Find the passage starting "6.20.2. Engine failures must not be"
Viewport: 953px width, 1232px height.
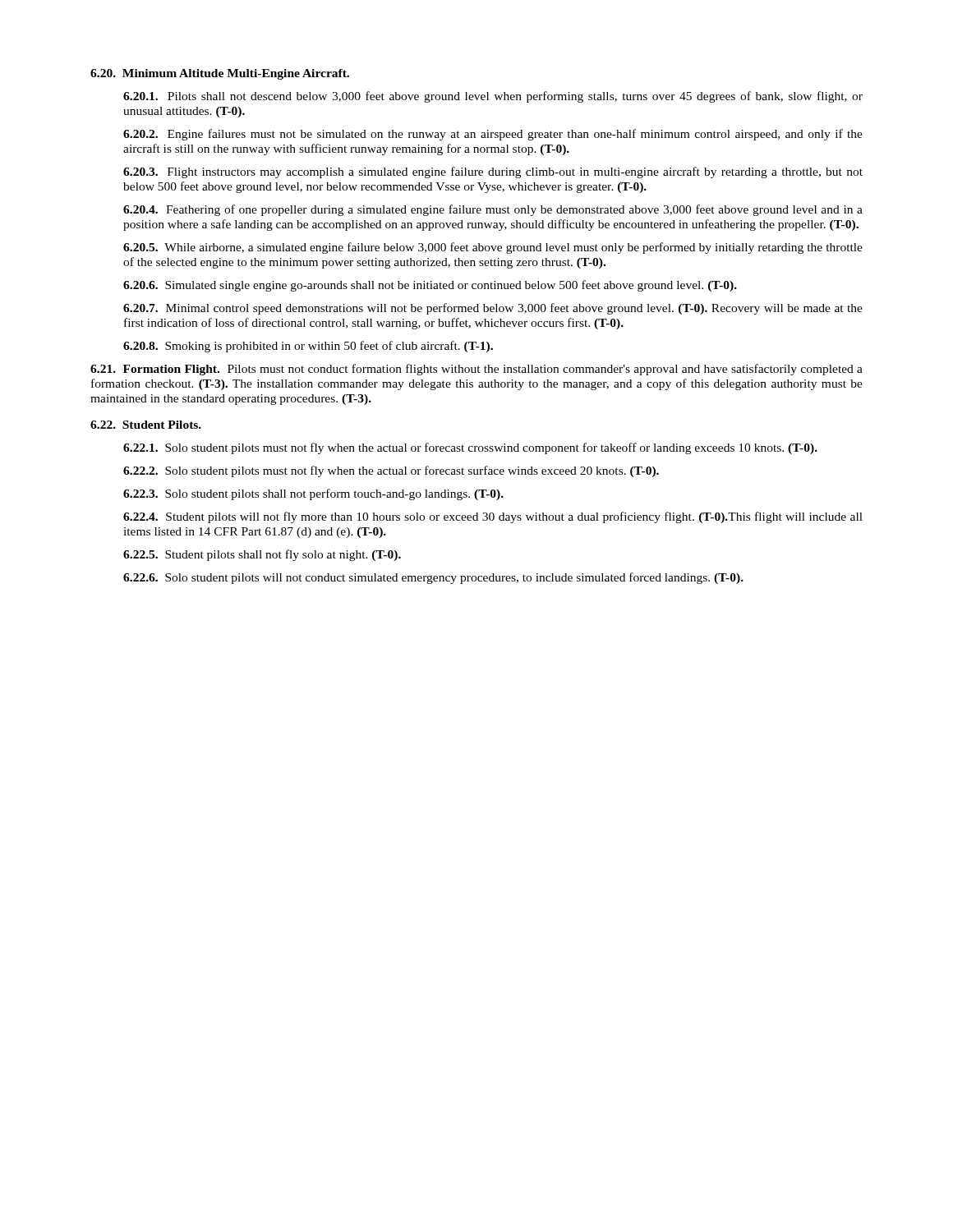pyautogui.click(x=493, y=141)
